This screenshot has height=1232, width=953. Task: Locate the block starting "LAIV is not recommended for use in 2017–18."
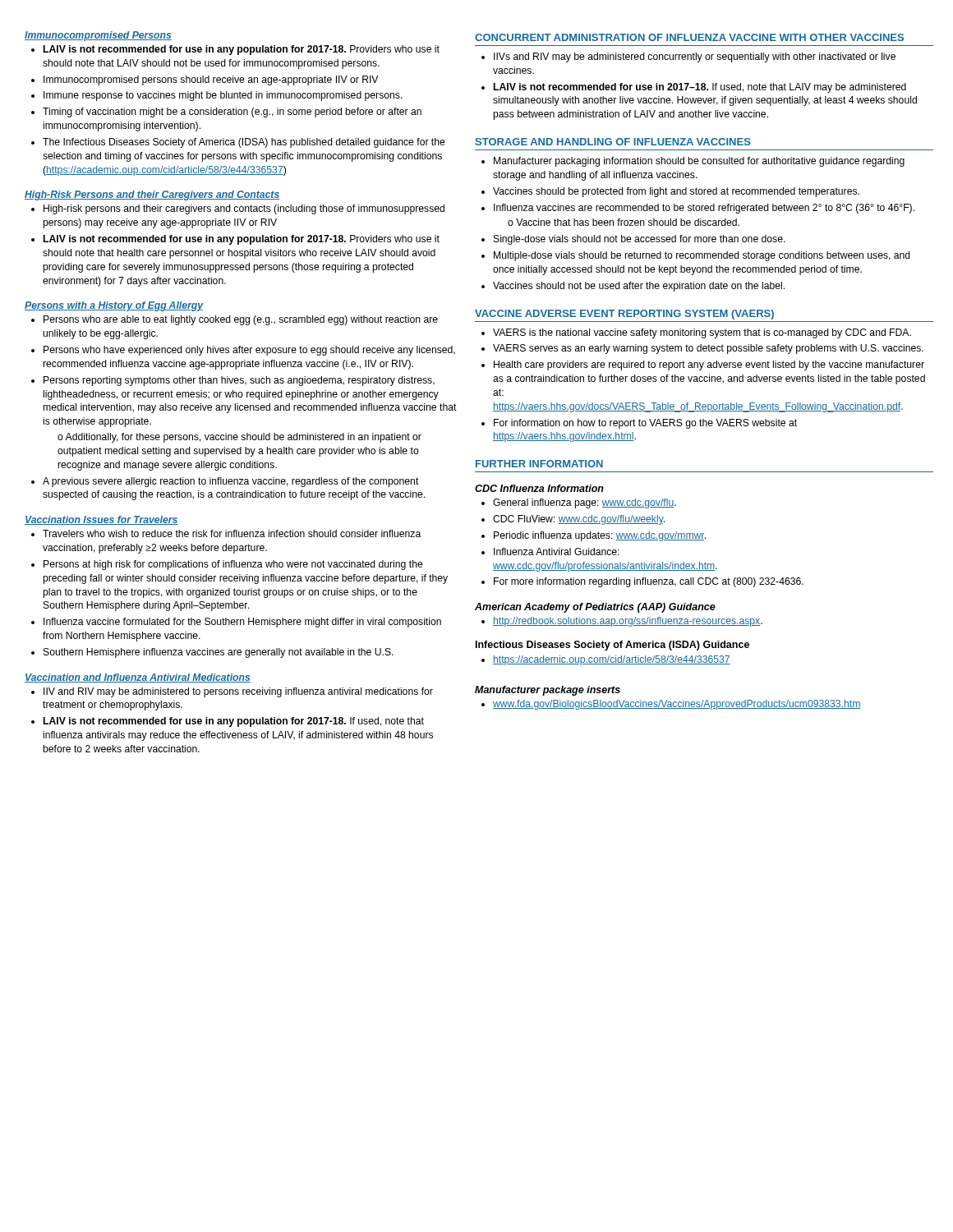click(705, 101)
